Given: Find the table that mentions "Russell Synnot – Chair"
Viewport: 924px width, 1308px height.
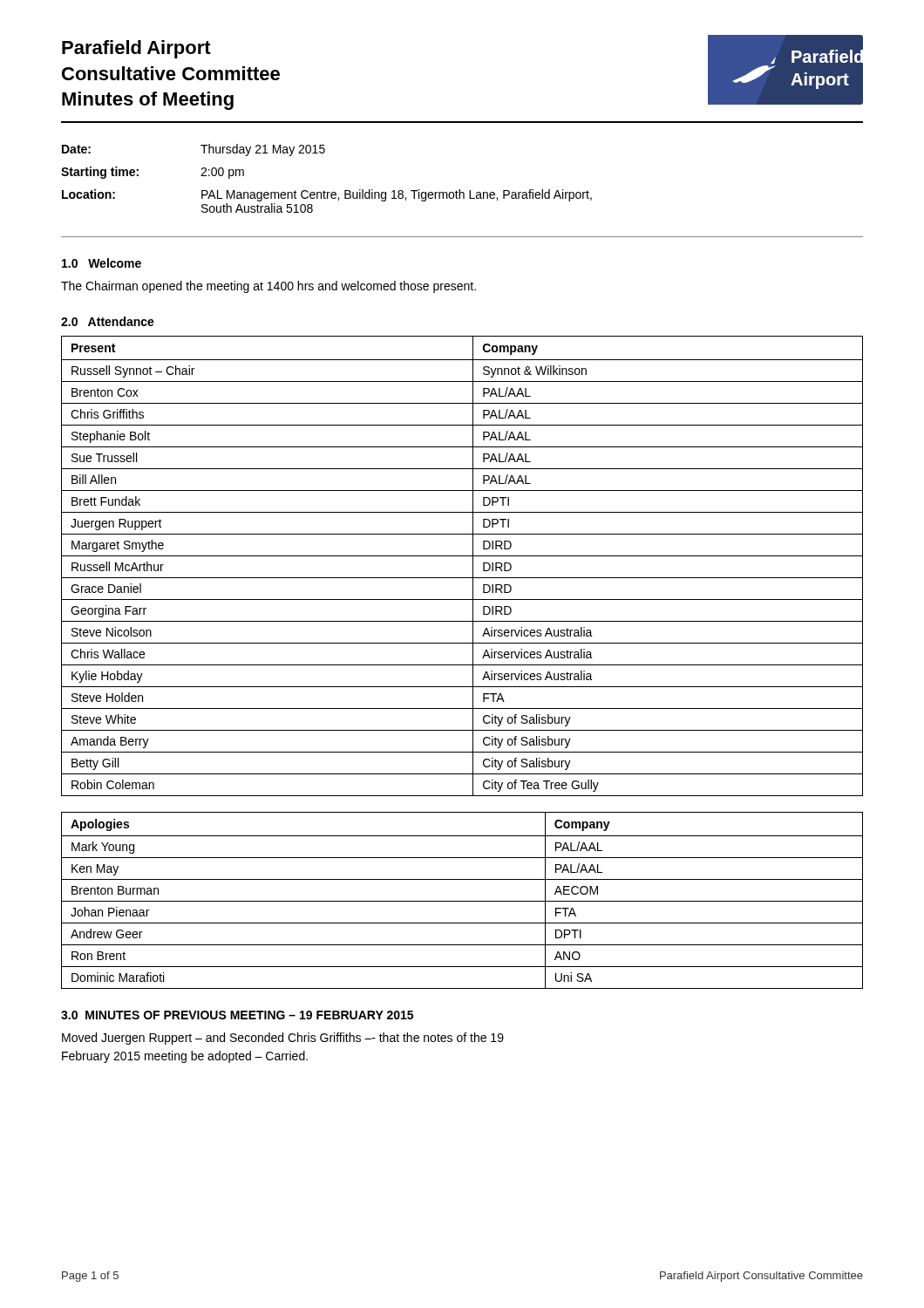Looking at the screenshot, I should 462,566.
